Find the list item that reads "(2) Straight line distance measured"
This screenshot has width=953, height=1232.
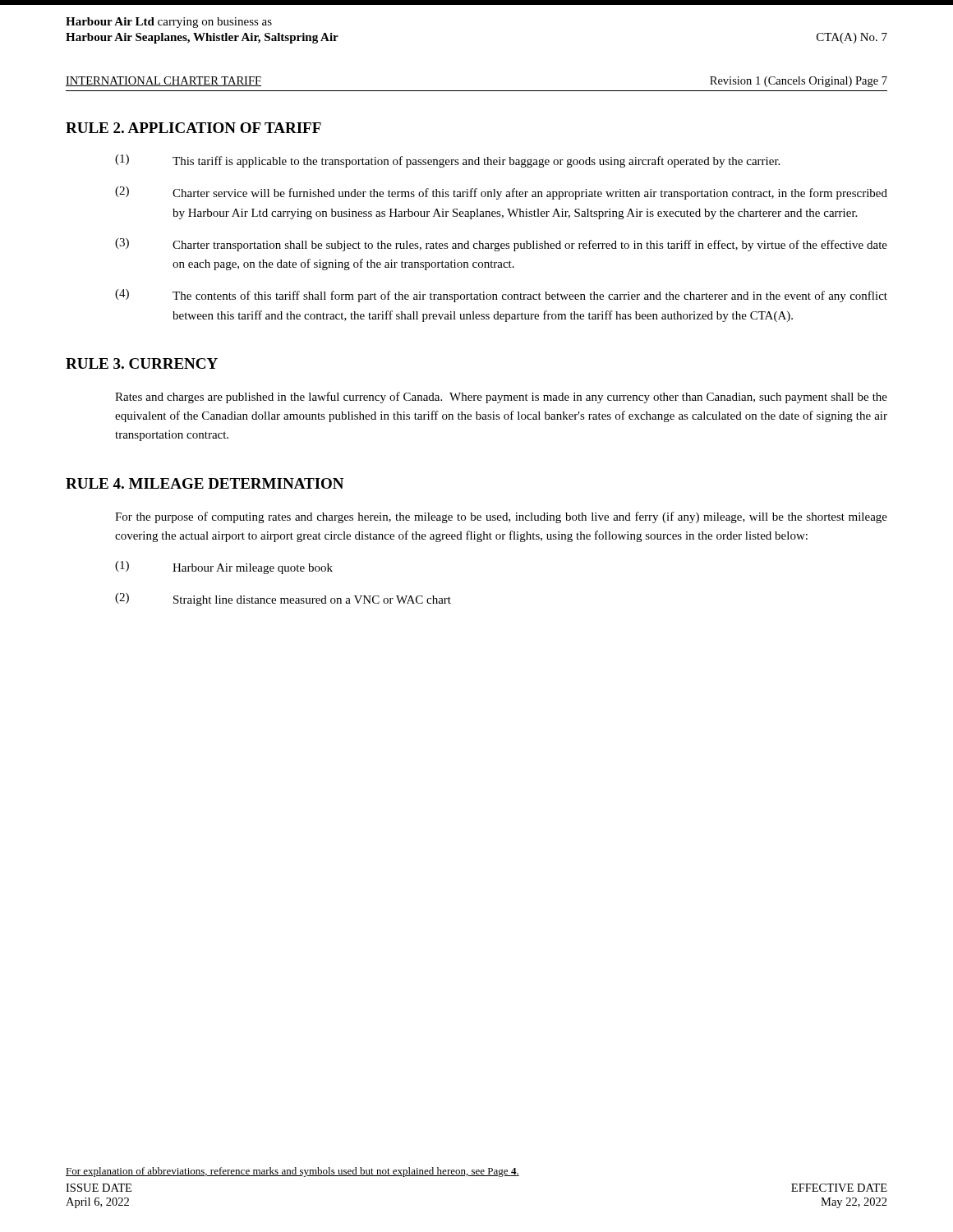pyautogui.click(x=258, y=600)
